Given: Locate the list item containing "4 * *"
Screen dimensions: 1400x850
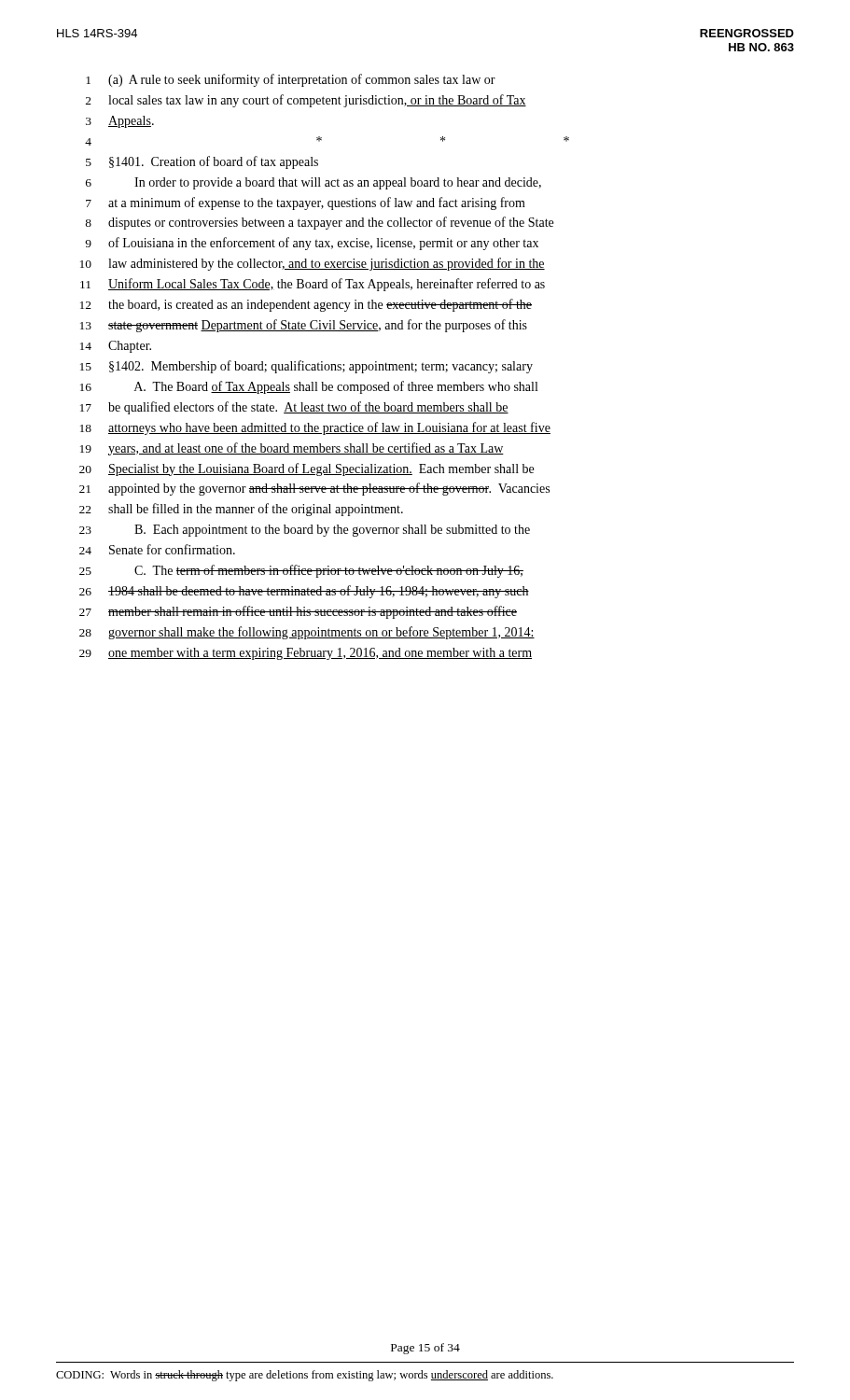Looking at the screenshot, I should [88, 140].
